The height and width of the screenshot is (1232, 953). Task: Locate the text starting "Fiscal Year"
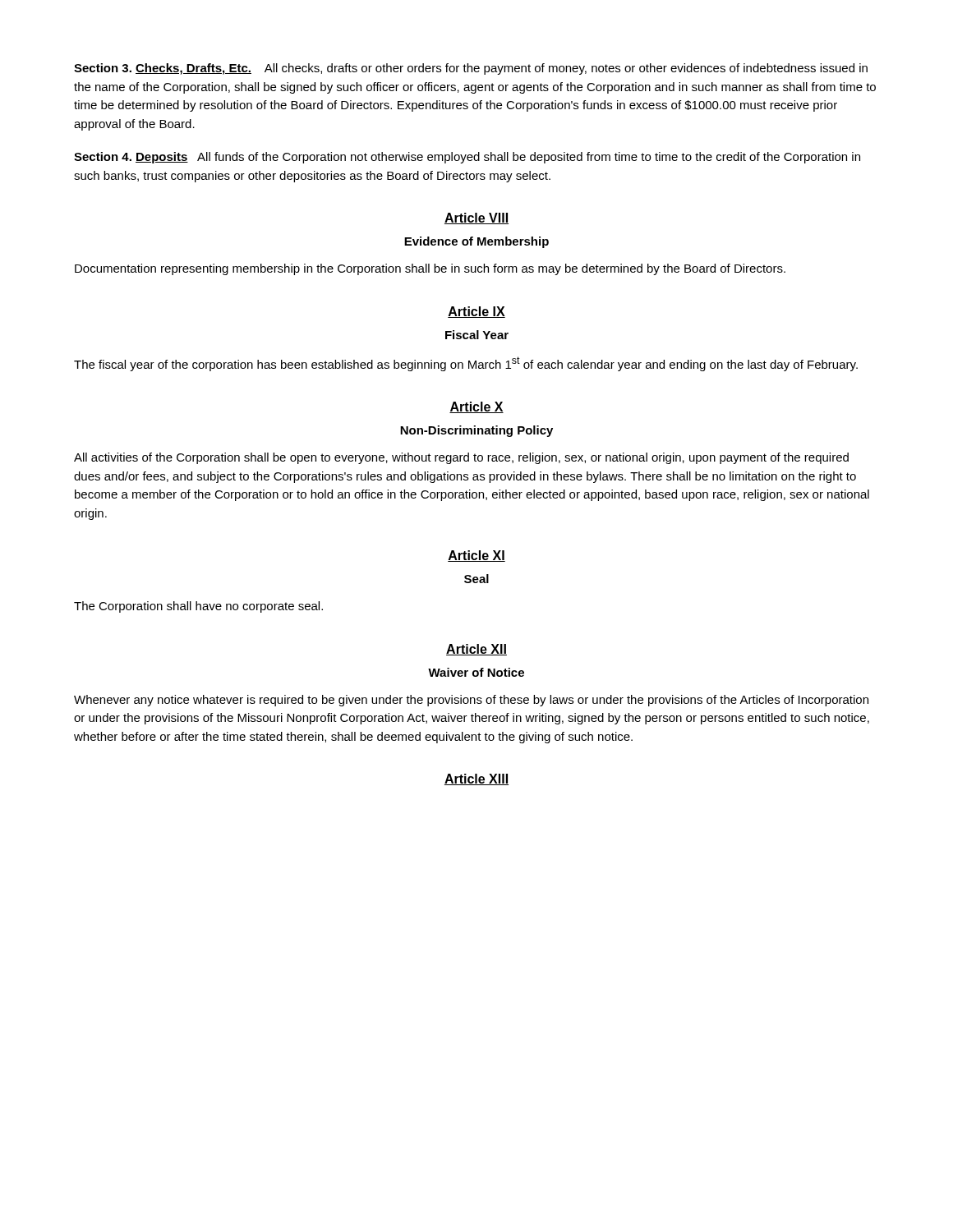(x=476, y=334)
